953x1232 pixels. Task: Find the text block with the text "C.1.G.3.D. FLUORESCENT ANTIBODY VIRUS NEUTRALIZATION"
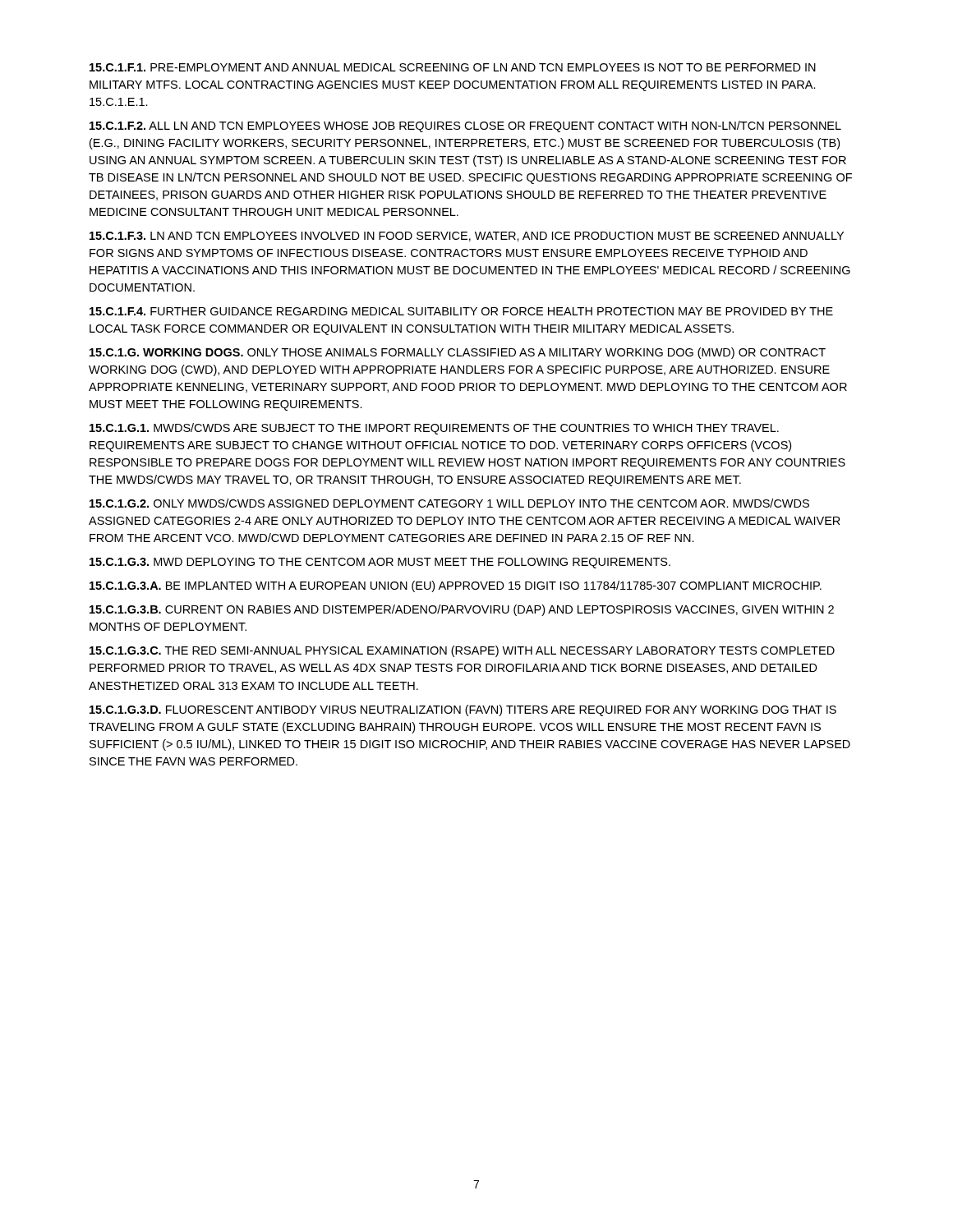click(x=470, y=735)
